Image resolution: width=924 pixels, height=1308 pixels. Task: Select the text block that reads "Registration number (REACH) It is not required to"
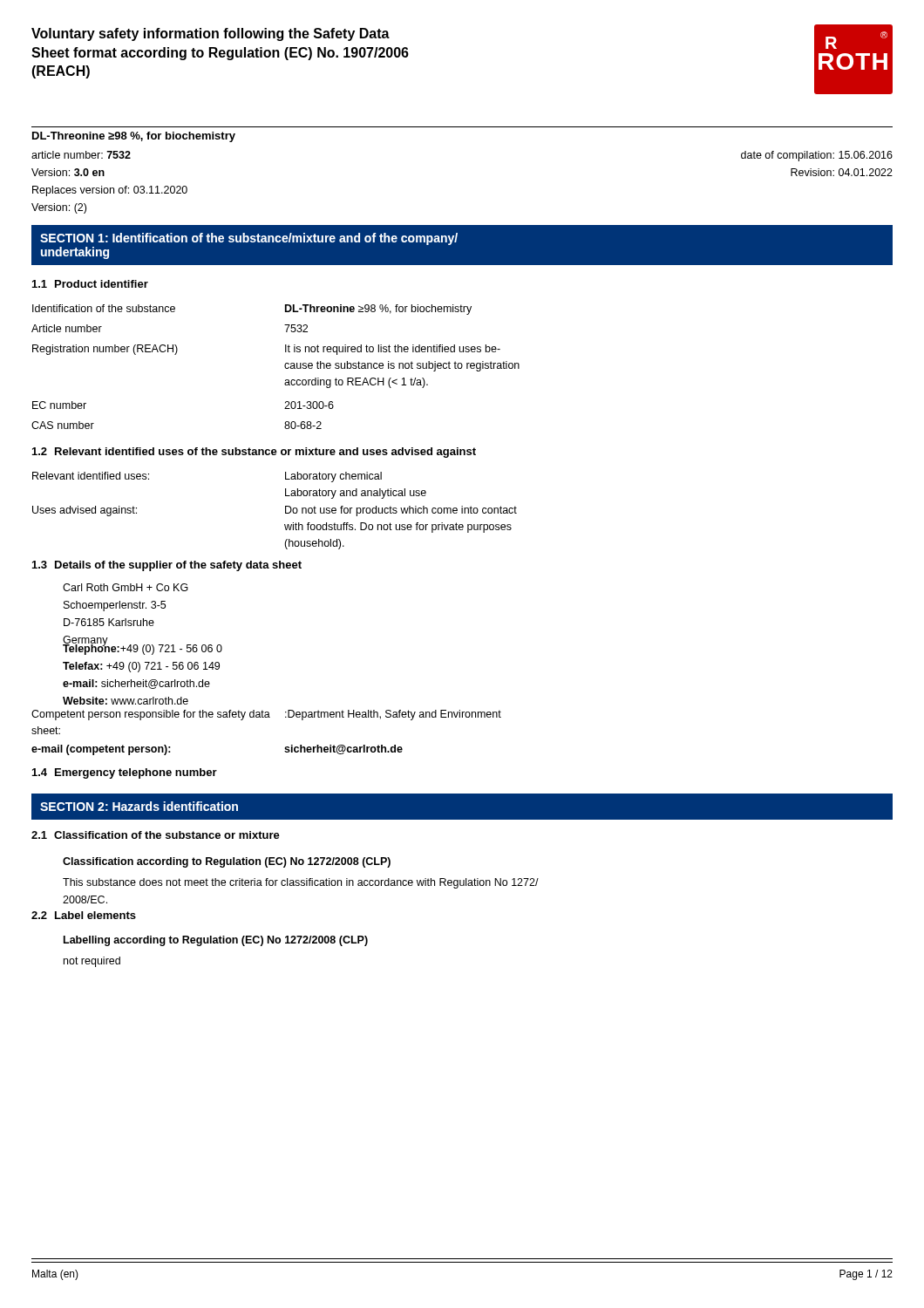(462, 366)
